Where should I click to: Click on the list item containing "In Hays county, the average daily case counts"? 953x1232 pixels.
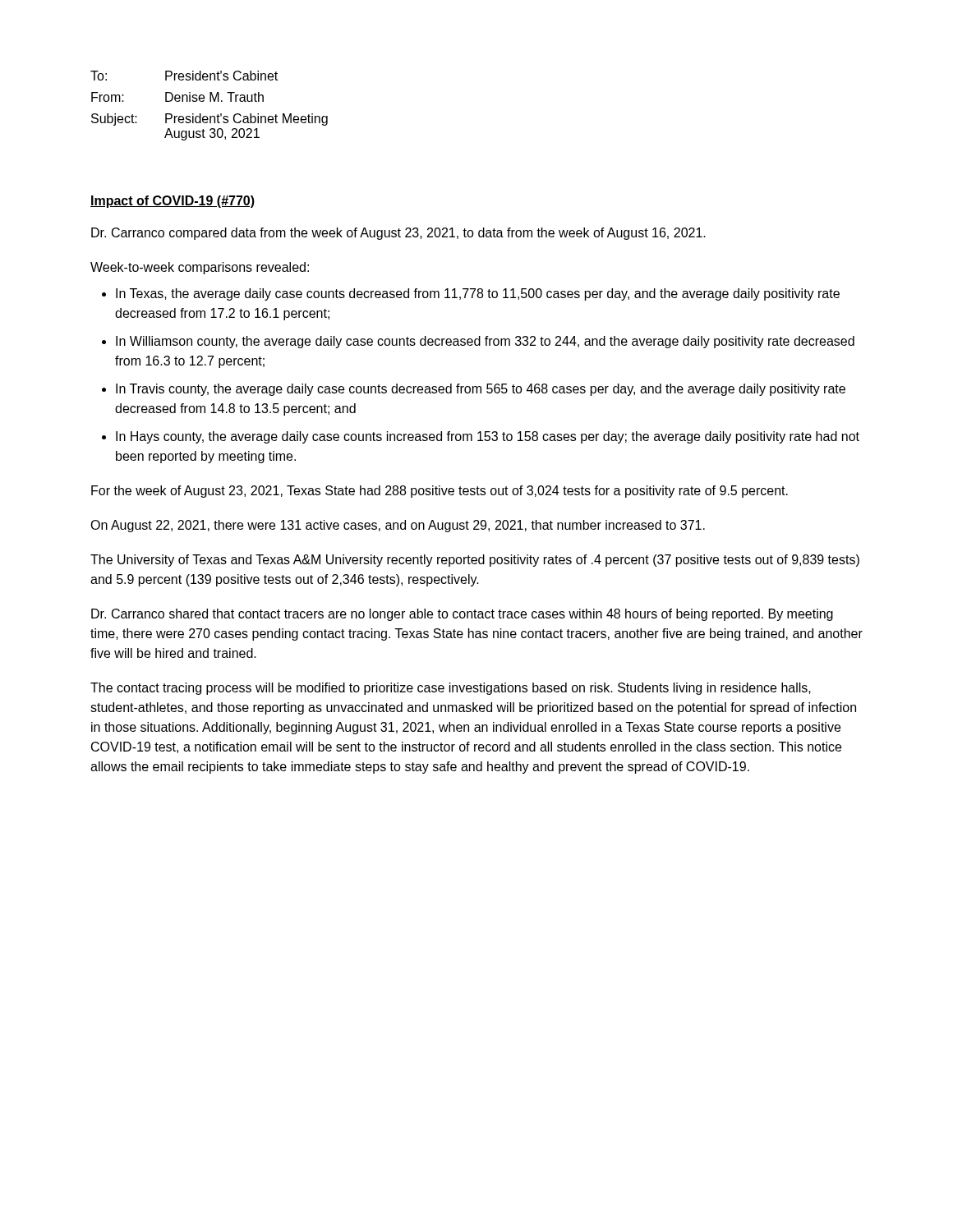(487, 446)
